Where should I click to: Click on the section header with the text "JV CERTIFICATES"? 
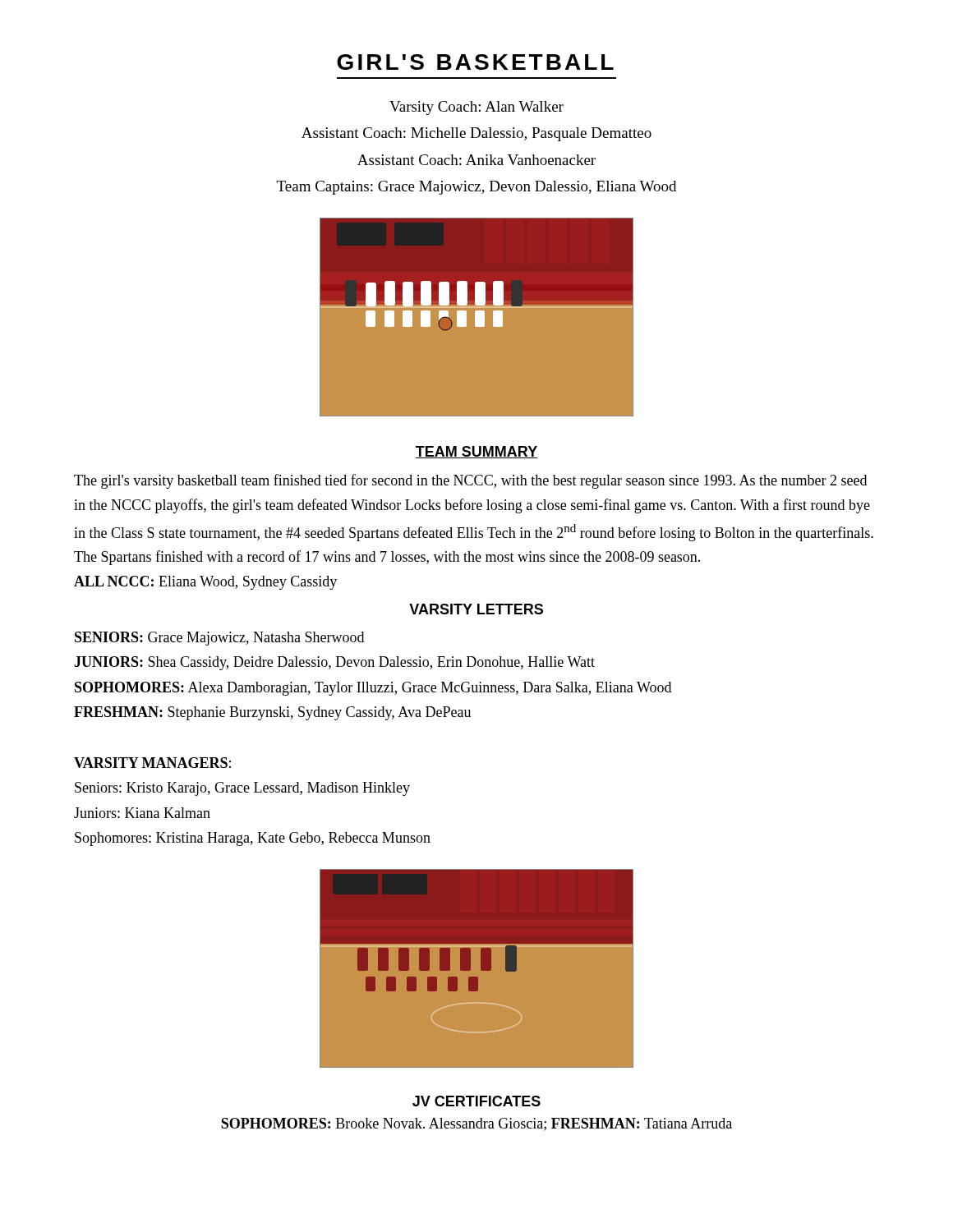coord(476,1101)
